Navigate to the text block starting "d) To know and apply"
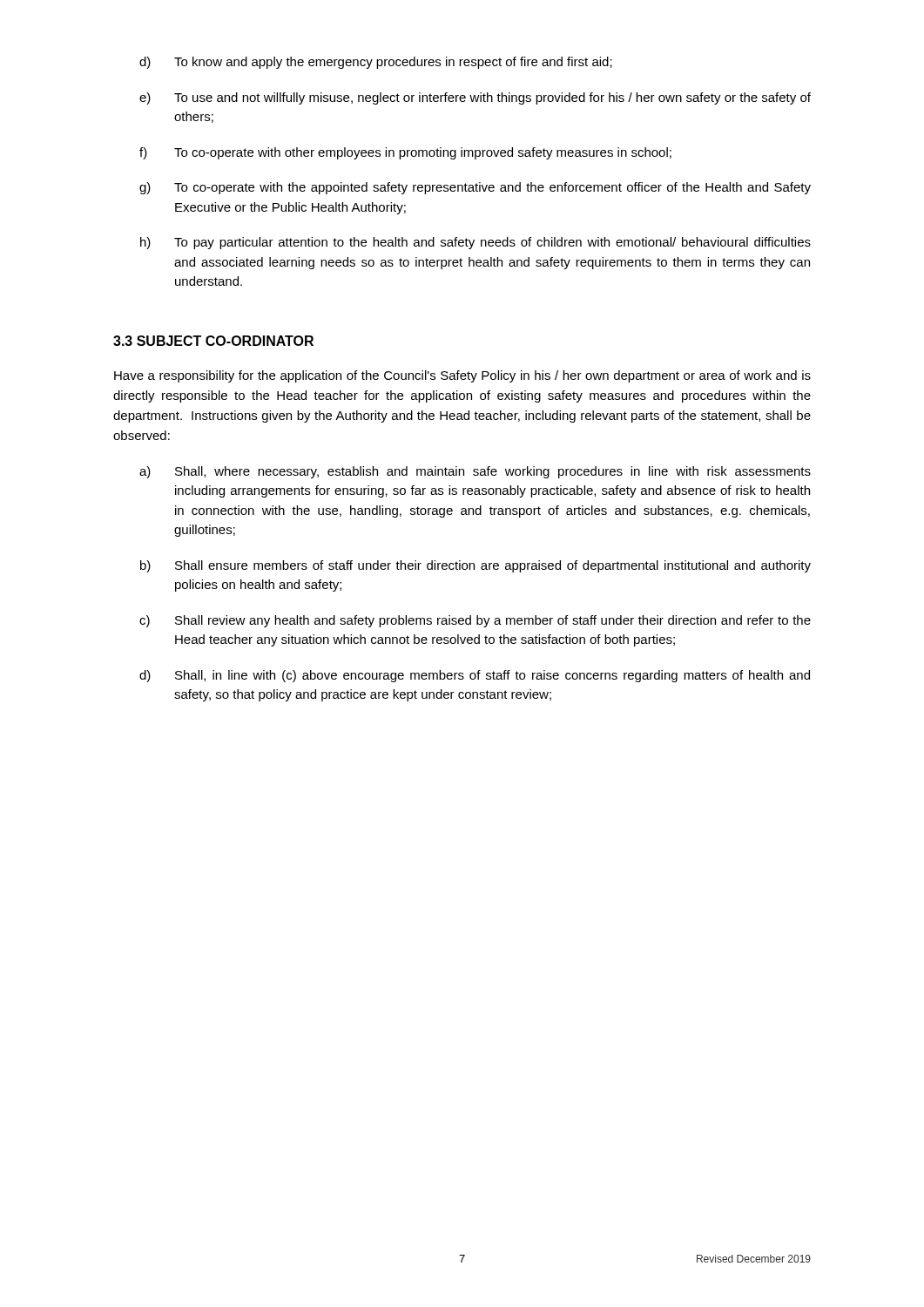 pyautogui.click(x=475, y=62)
